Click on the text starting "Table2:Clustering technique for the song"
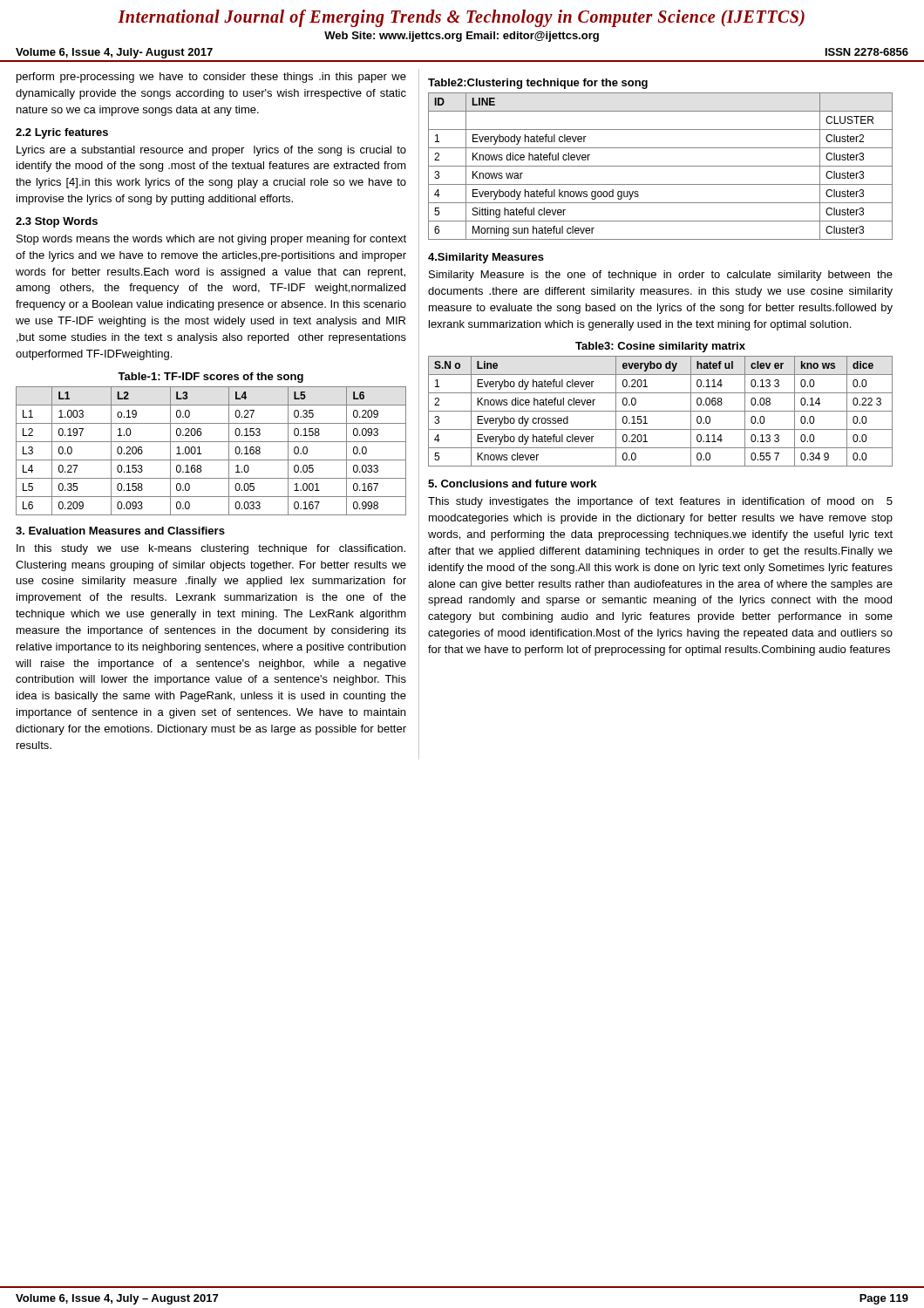Viewport: 924px width, 1308px height. coord(538,82)
